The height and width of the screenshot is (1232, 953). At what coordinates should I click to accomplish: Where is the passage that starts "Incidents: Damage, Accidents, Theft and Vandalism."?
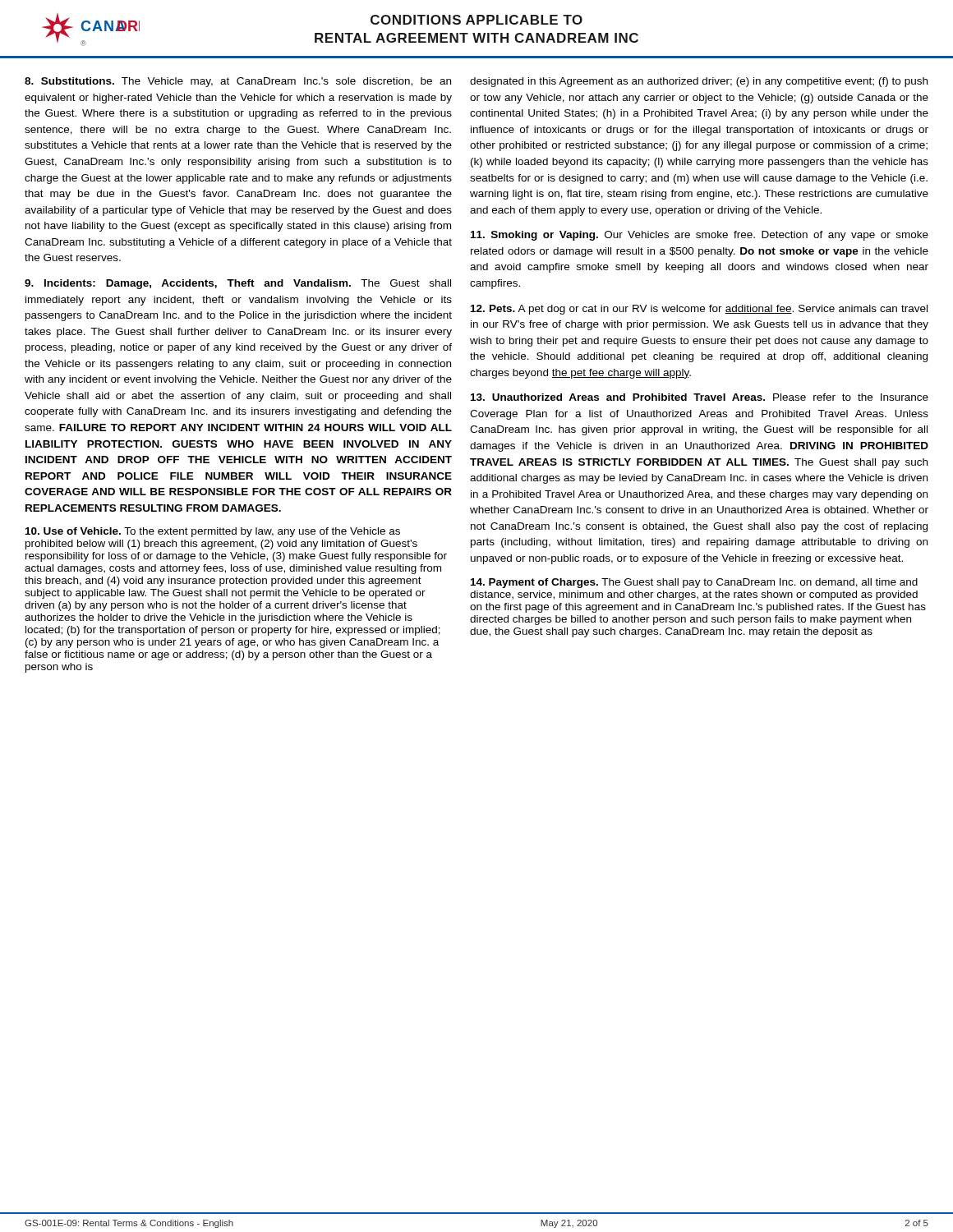coord(238,395)
